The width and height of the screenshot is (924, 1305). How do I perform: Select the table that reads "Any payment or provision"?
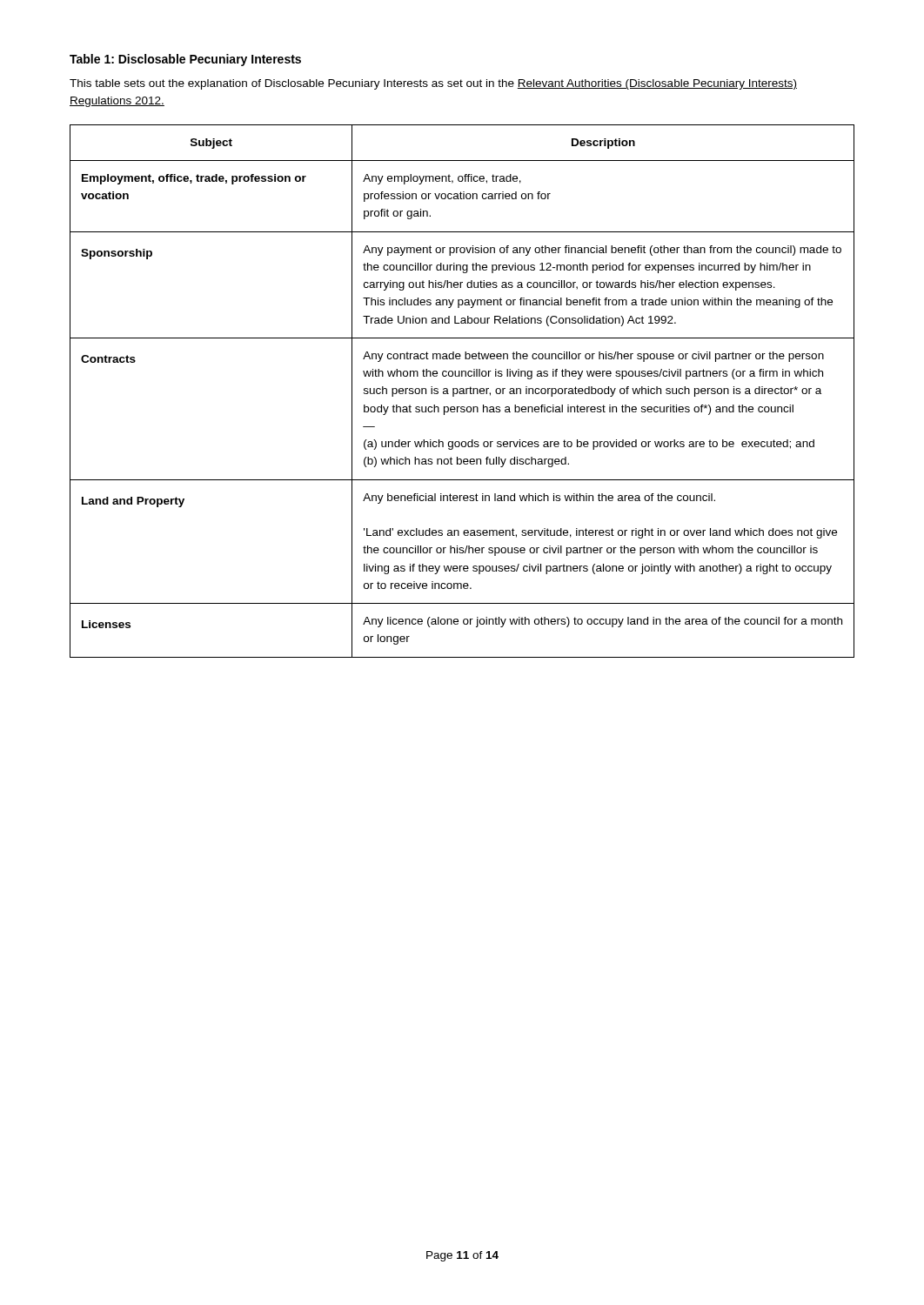[462, 391]
